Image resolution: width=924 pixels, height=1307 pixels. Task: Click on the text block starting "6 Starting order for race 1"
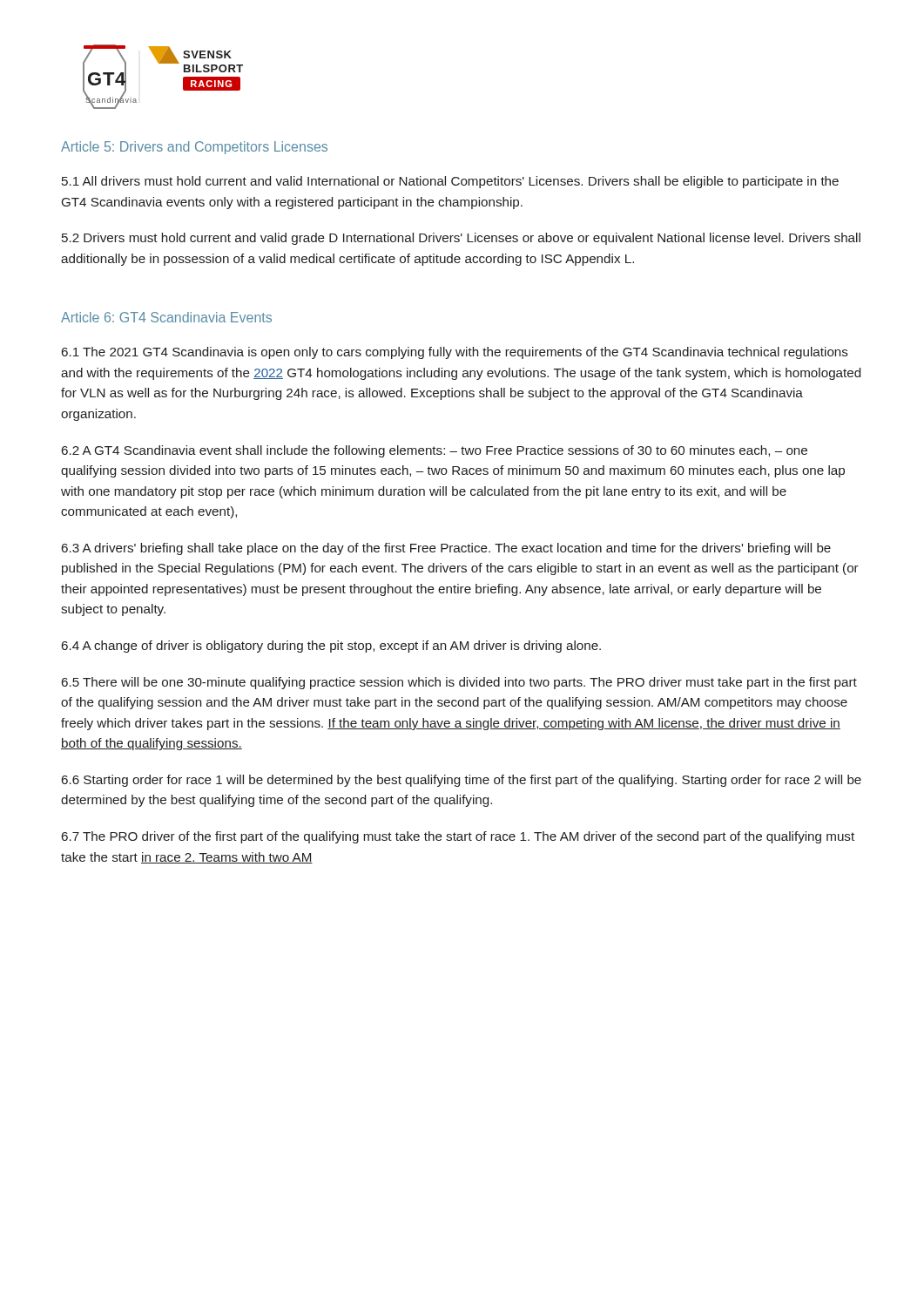[462, 790]
